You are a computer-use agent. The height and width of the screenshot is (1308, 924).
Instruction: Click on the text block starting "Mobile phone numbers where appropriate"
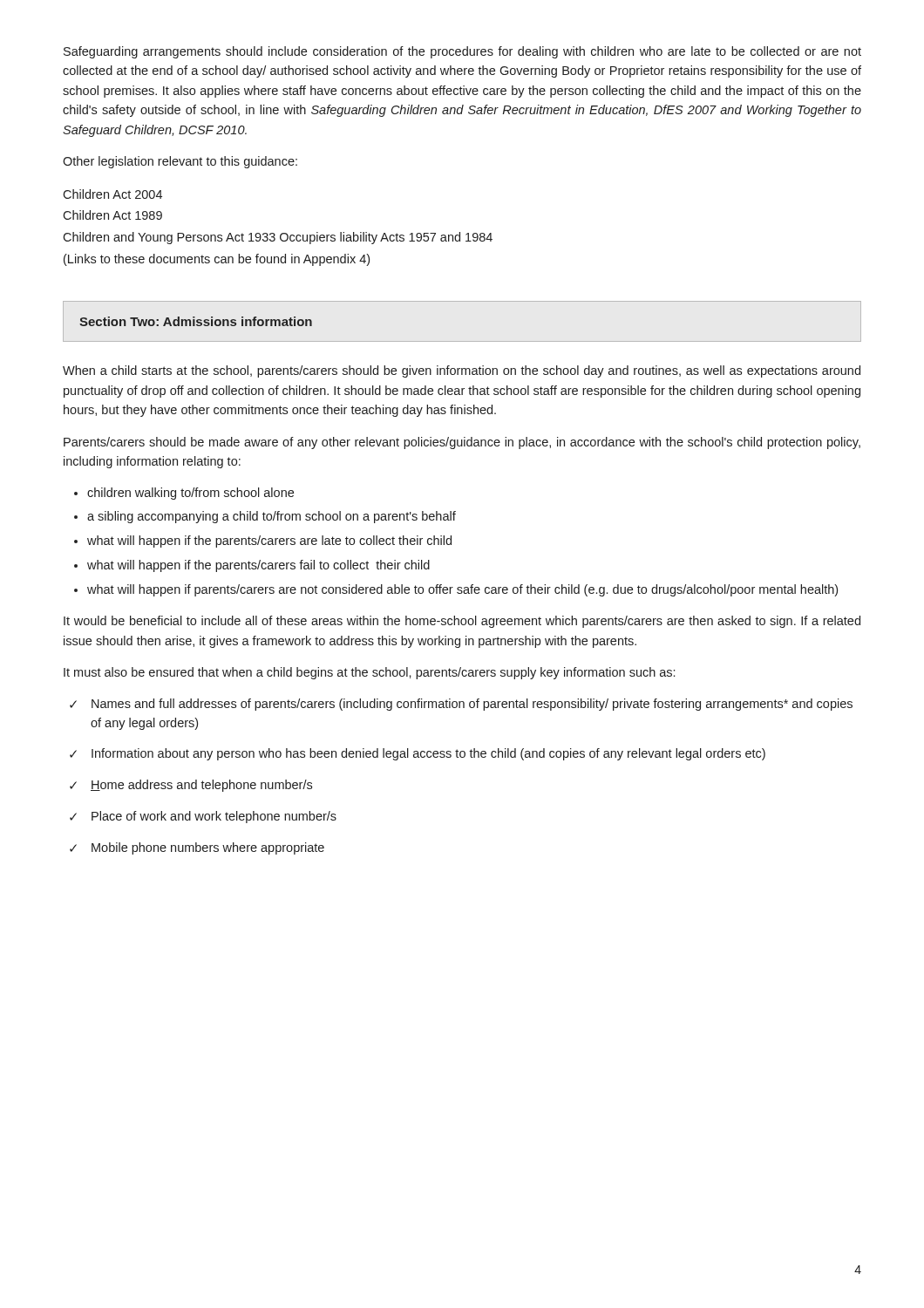197,848
